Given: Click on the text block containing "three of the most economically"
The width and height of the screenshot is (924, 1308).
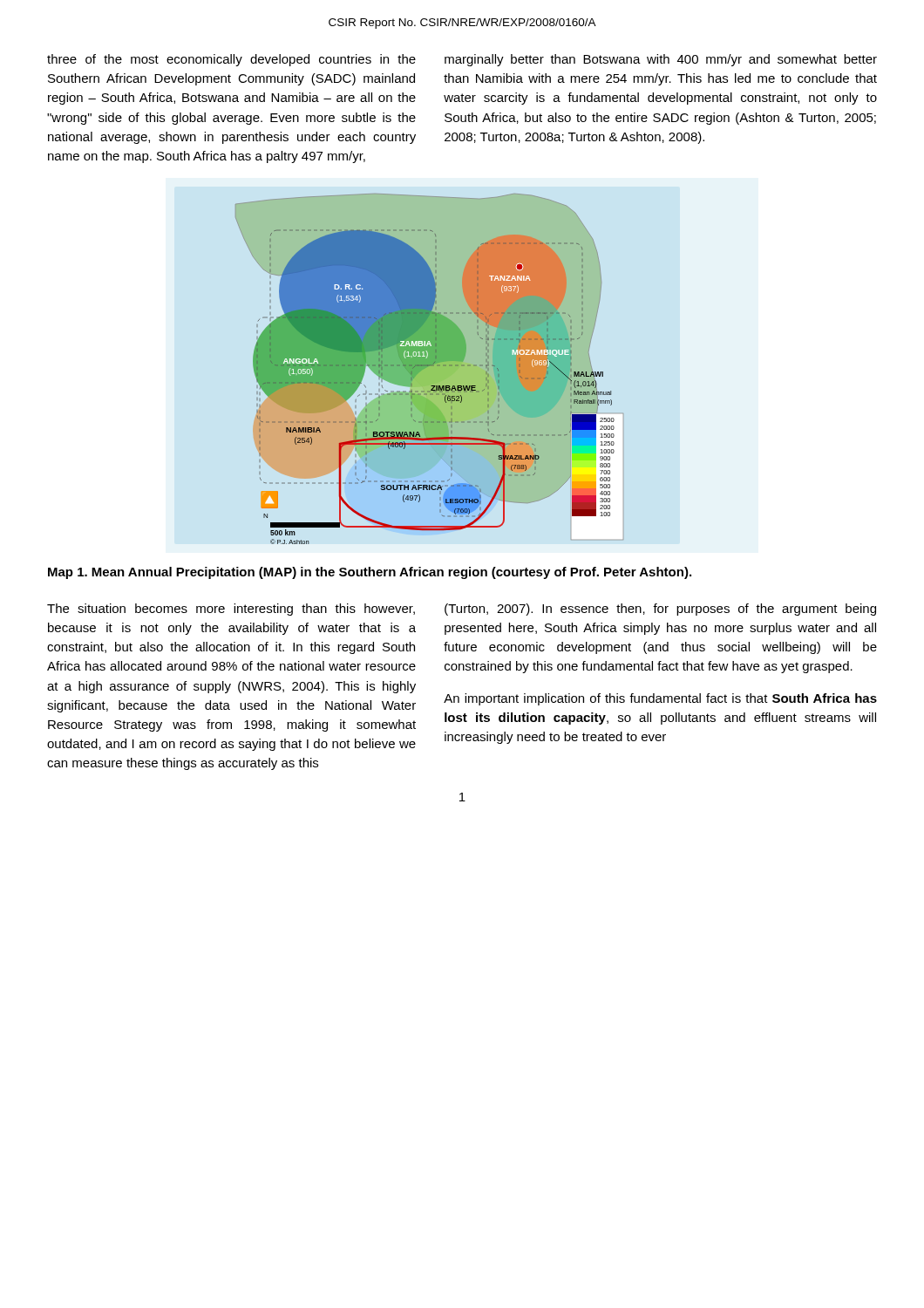Looking at the screenshot, I should coord(232,107).
